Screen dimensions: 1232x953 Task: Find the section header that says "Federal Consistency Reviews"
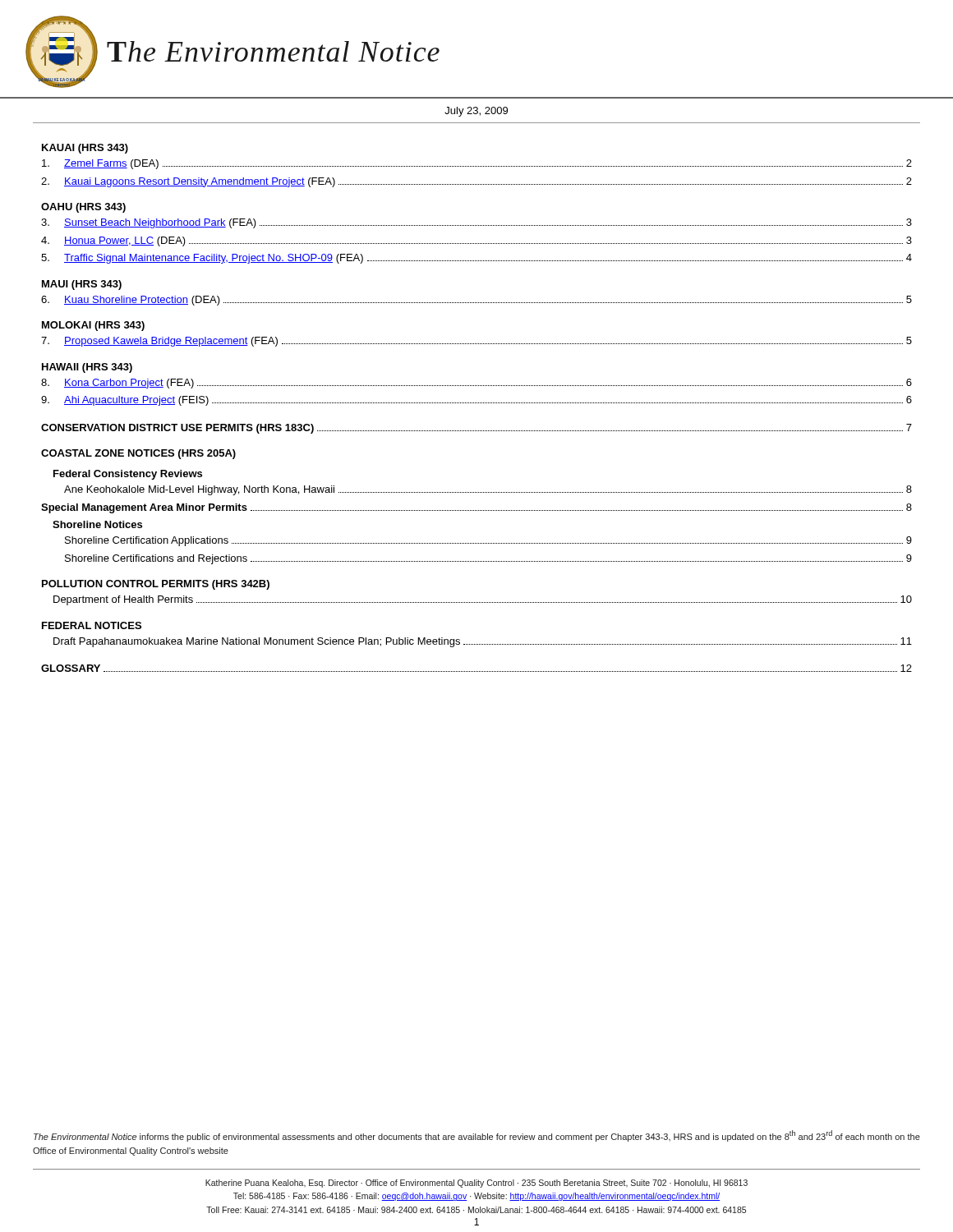pos(128,473)
